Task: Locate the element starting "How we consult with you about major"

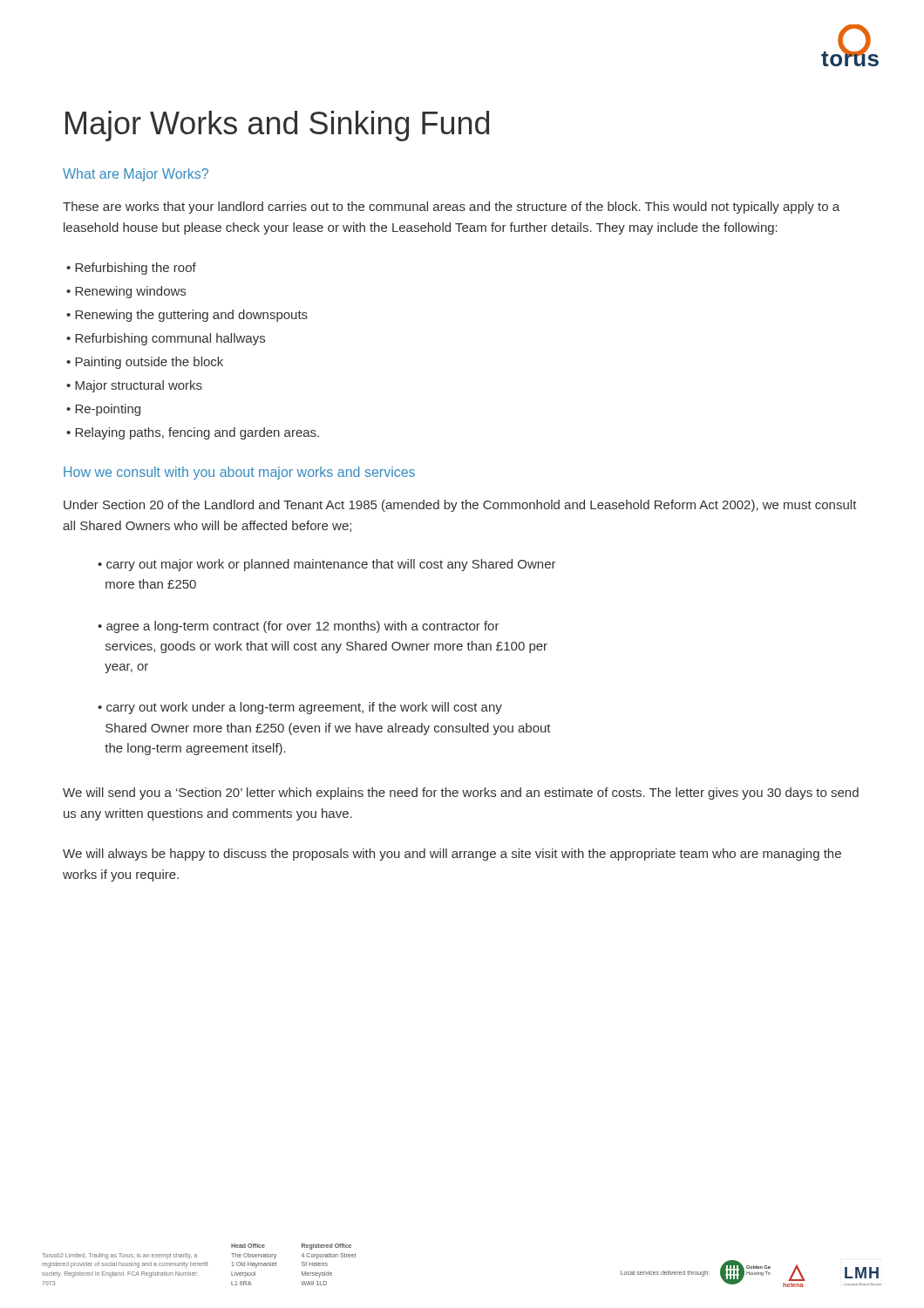Action: point(239,472)
